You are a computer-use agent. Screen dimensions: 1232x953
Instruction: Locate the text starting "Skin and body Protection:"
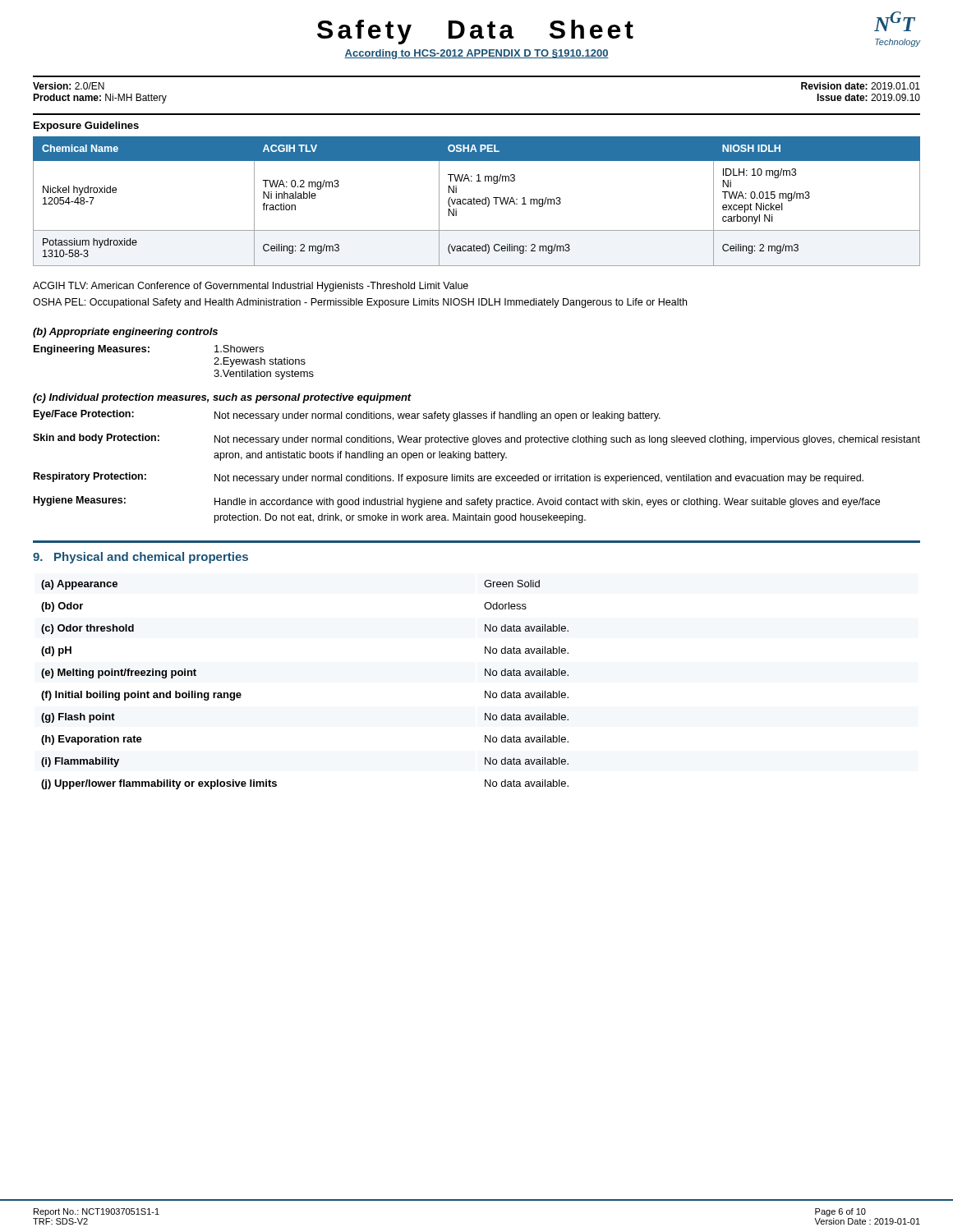click(476, 447)
